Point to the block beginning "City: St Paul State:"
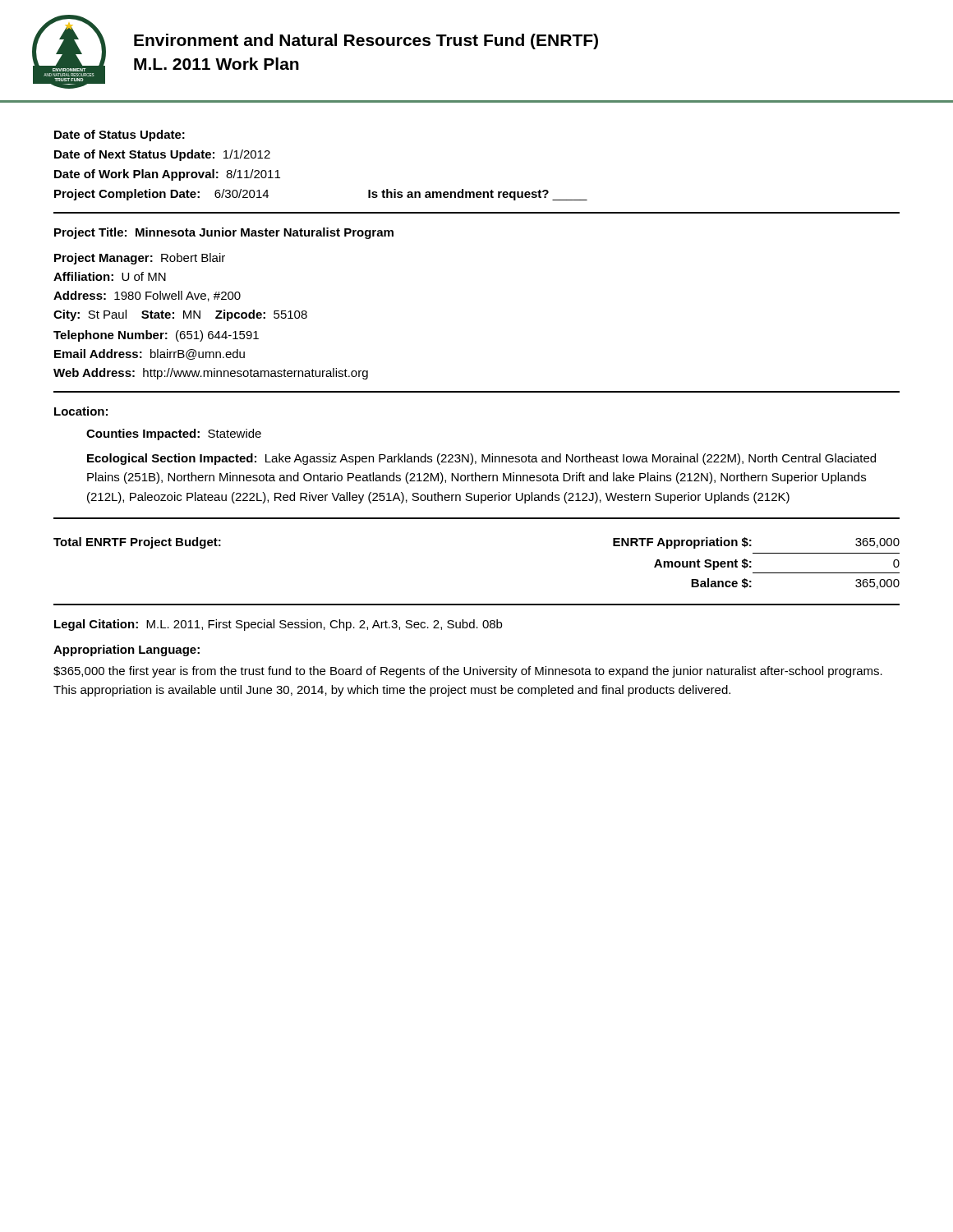 click(x=180, y=314)
